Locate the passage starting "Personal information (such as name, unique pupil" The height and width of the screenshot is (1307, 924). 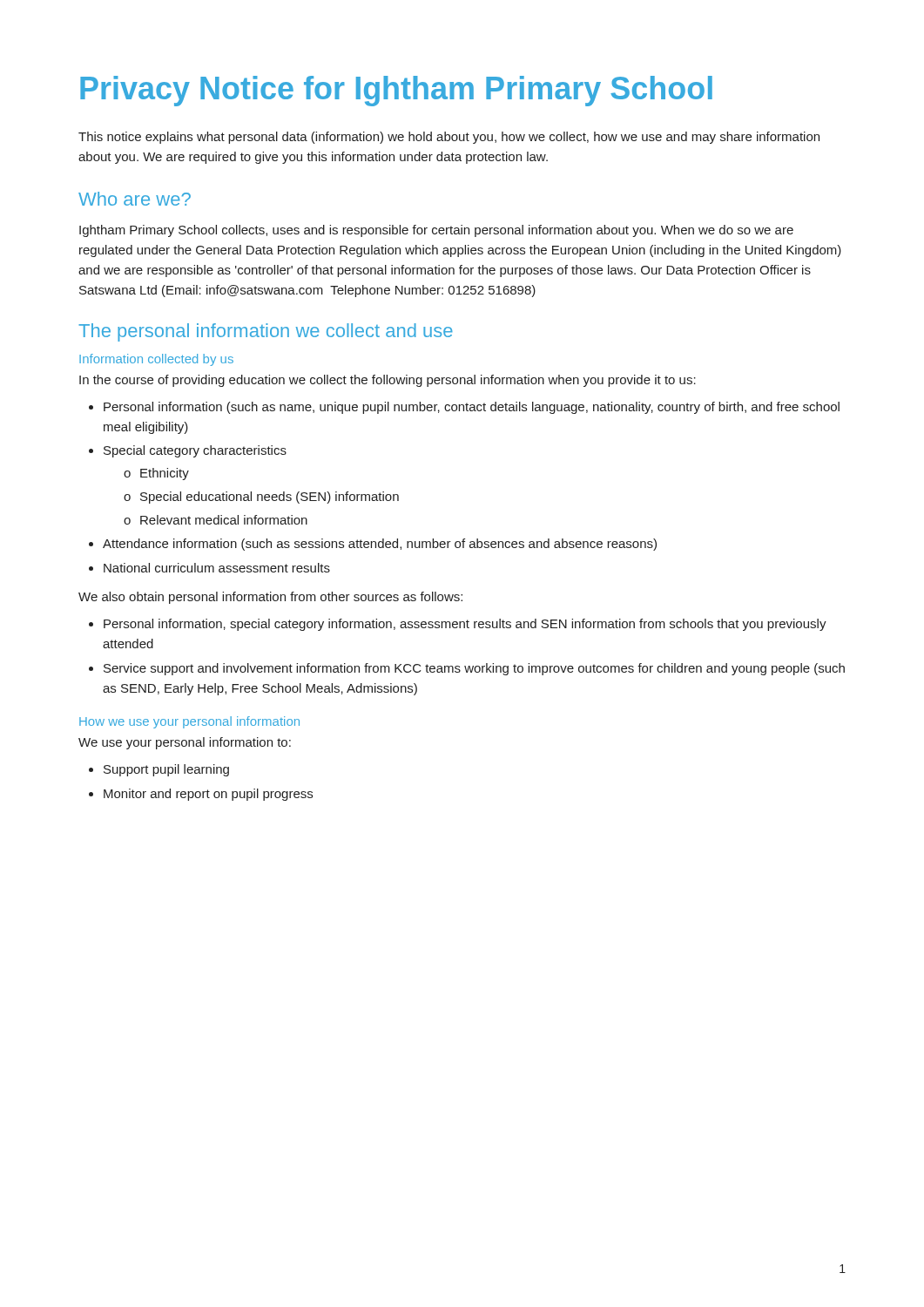(472, 417)
